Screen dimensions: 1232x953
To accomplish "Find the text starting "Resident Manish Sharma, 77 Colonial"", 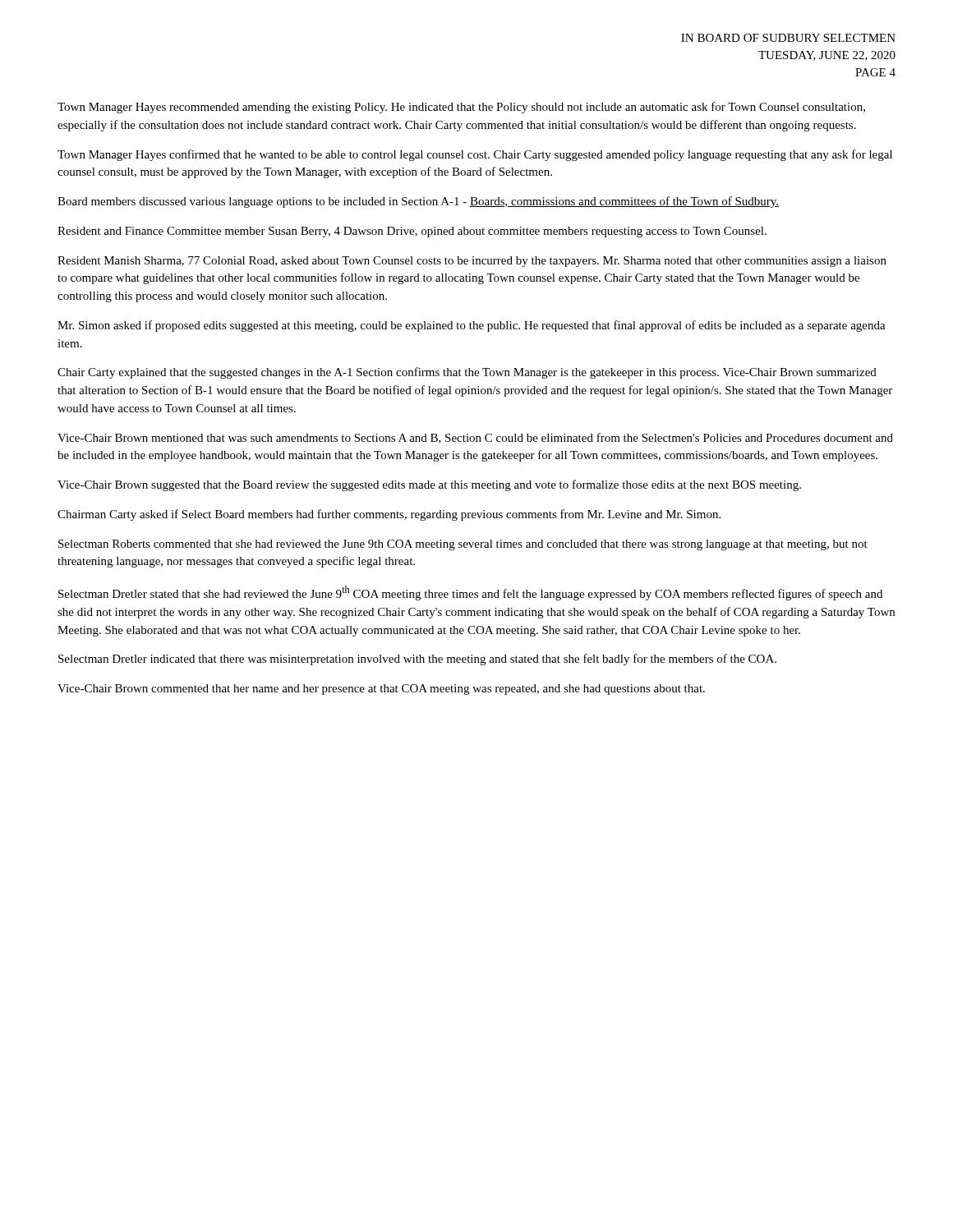I will click(x=472, y=278).
